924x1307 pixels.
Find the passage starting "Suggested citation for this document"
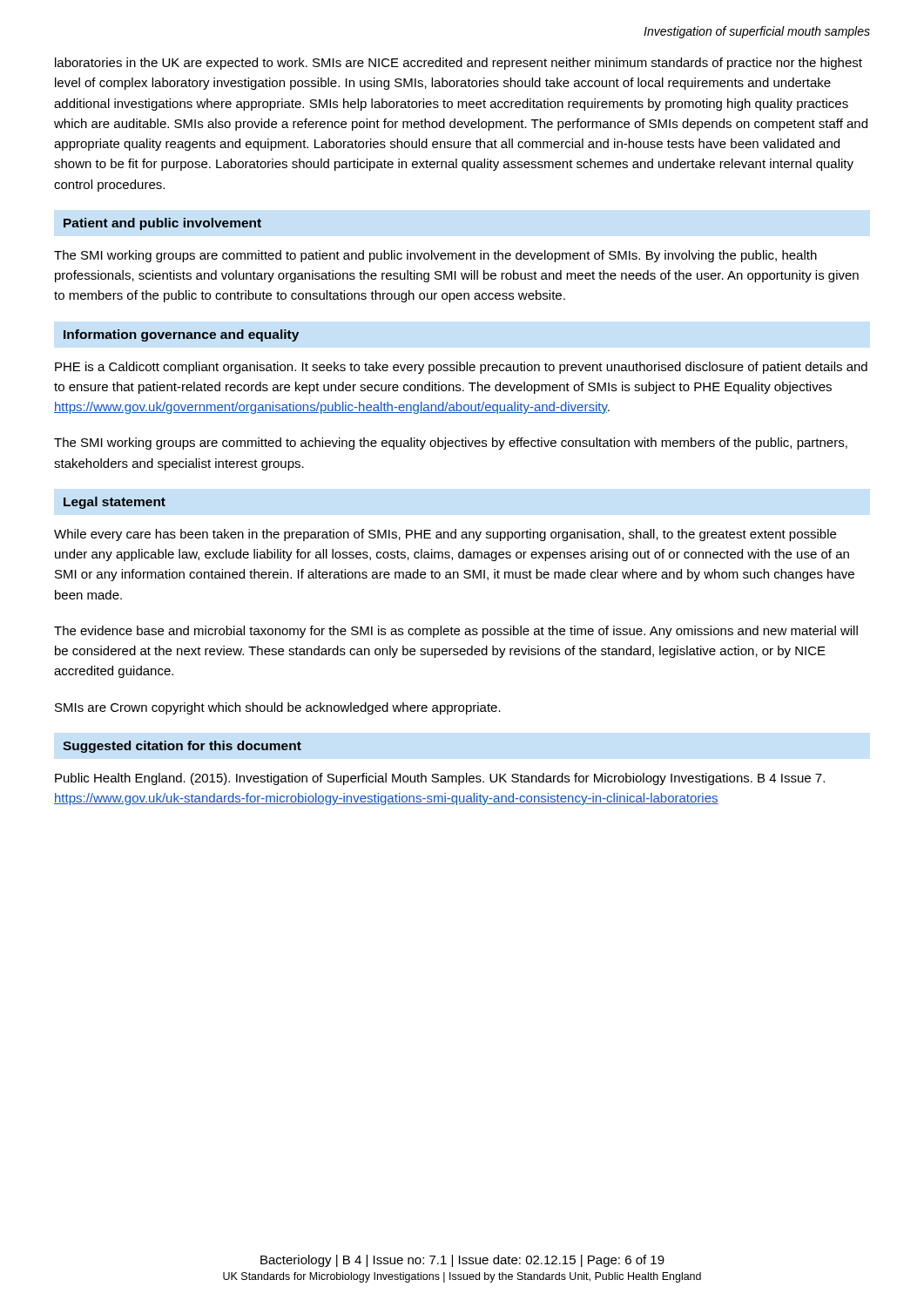click(x=182, y=745)
